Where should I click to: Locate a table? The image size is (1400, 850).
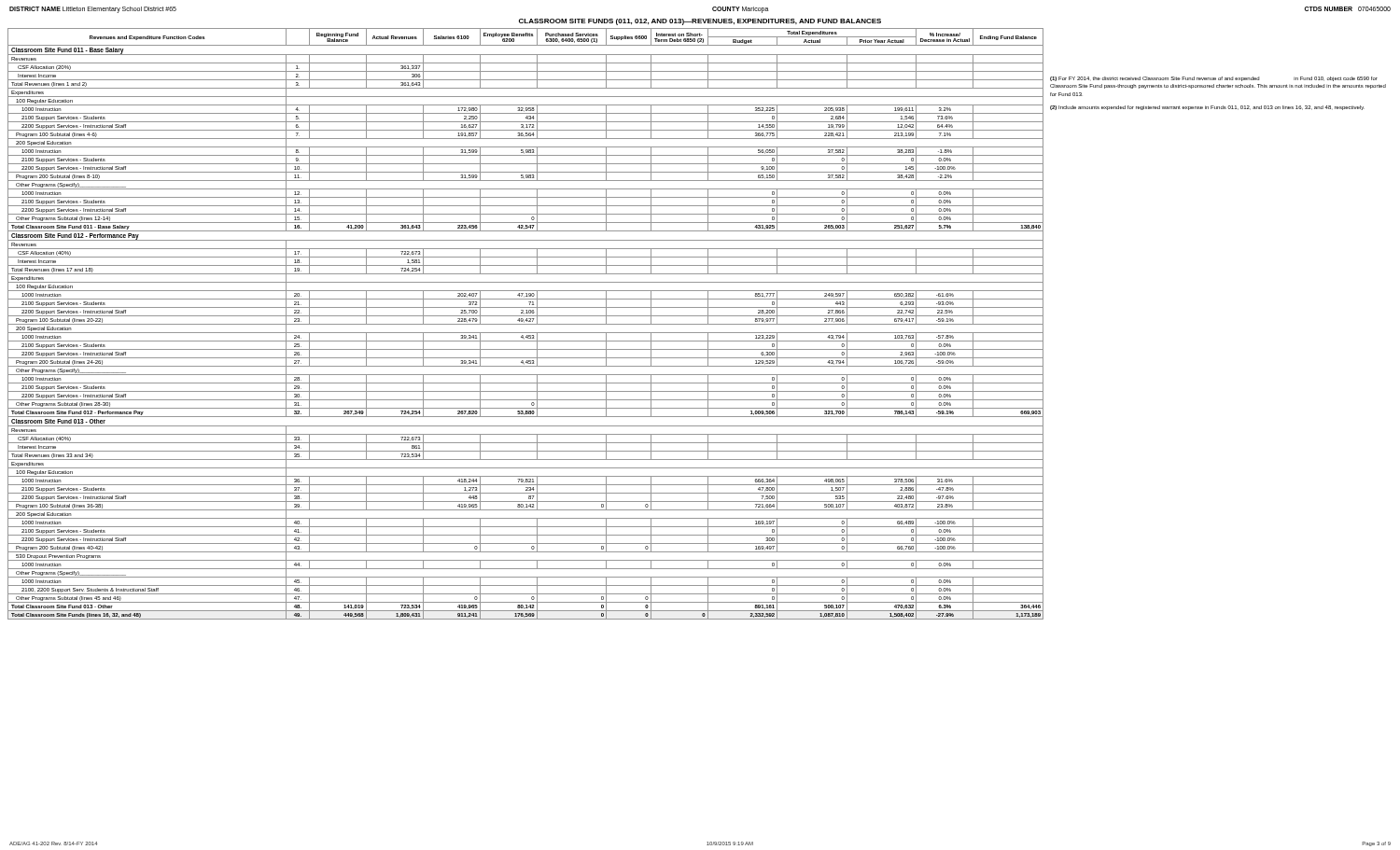(x=525, y=324)
